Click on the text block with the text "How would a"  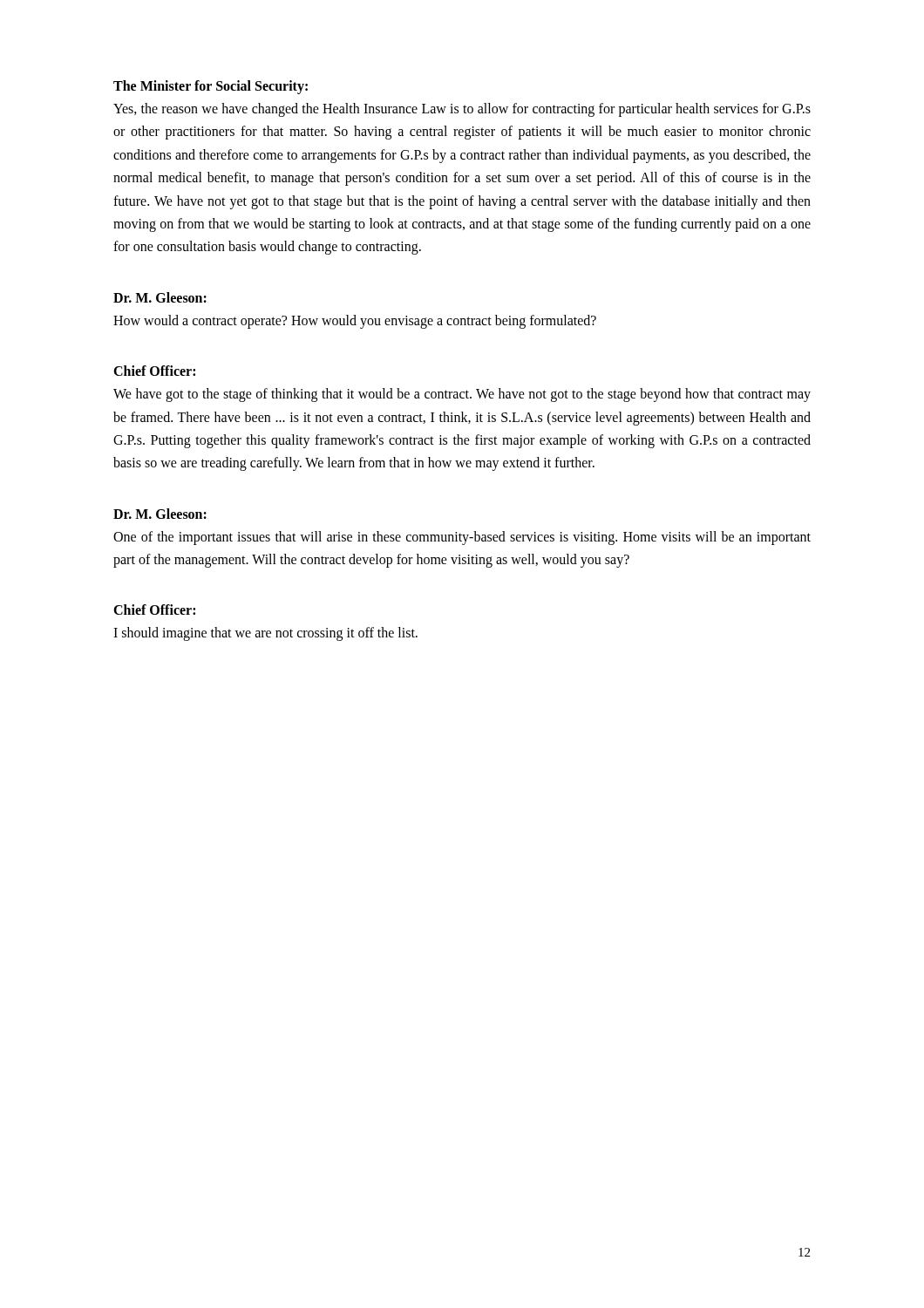point(355,320)
